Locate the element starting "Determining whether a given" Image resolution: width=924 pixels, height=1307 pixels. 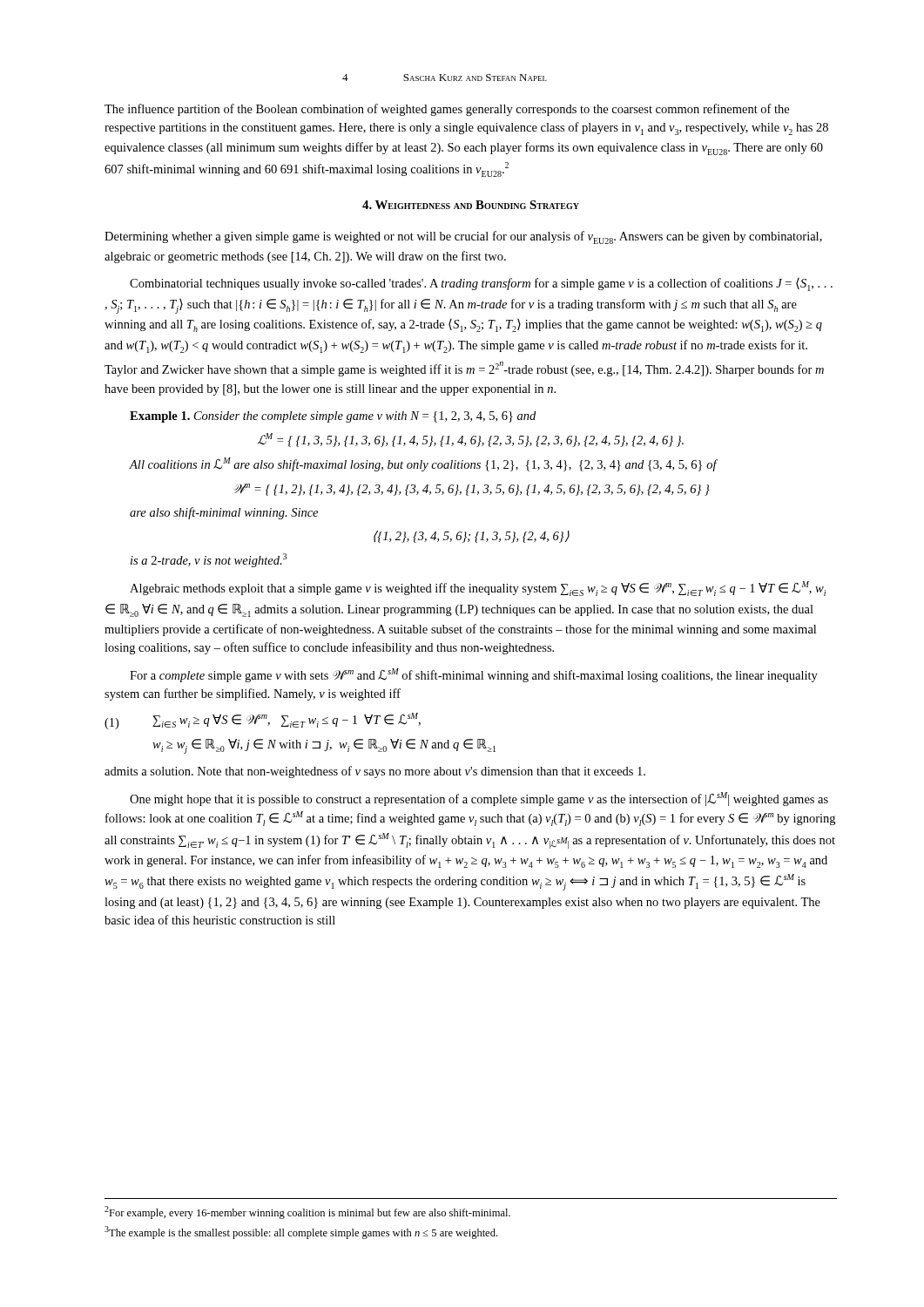coord(471,247)
